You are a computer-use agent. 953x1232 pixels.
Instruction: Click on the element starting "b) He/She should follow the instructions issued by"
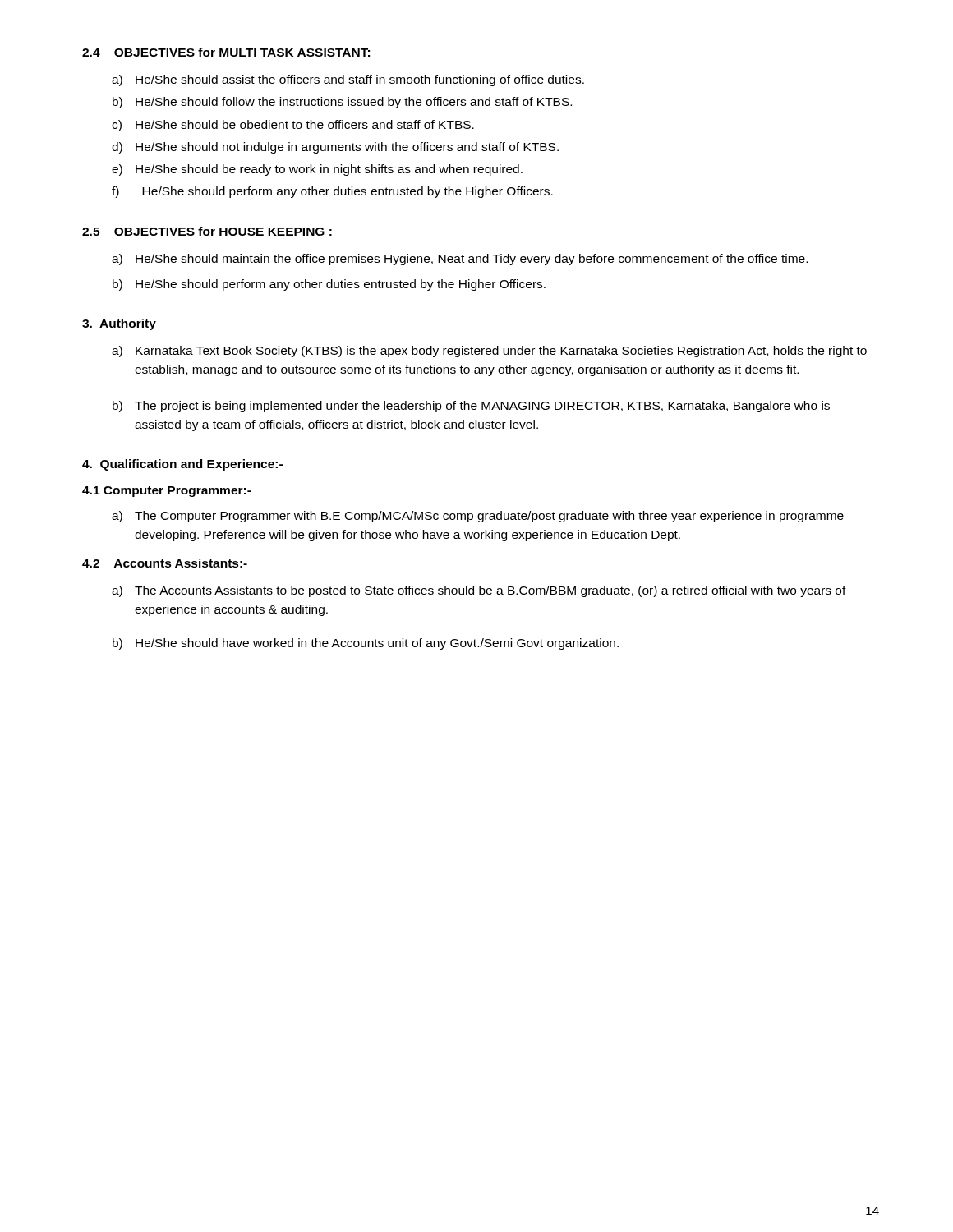[495, 102]
